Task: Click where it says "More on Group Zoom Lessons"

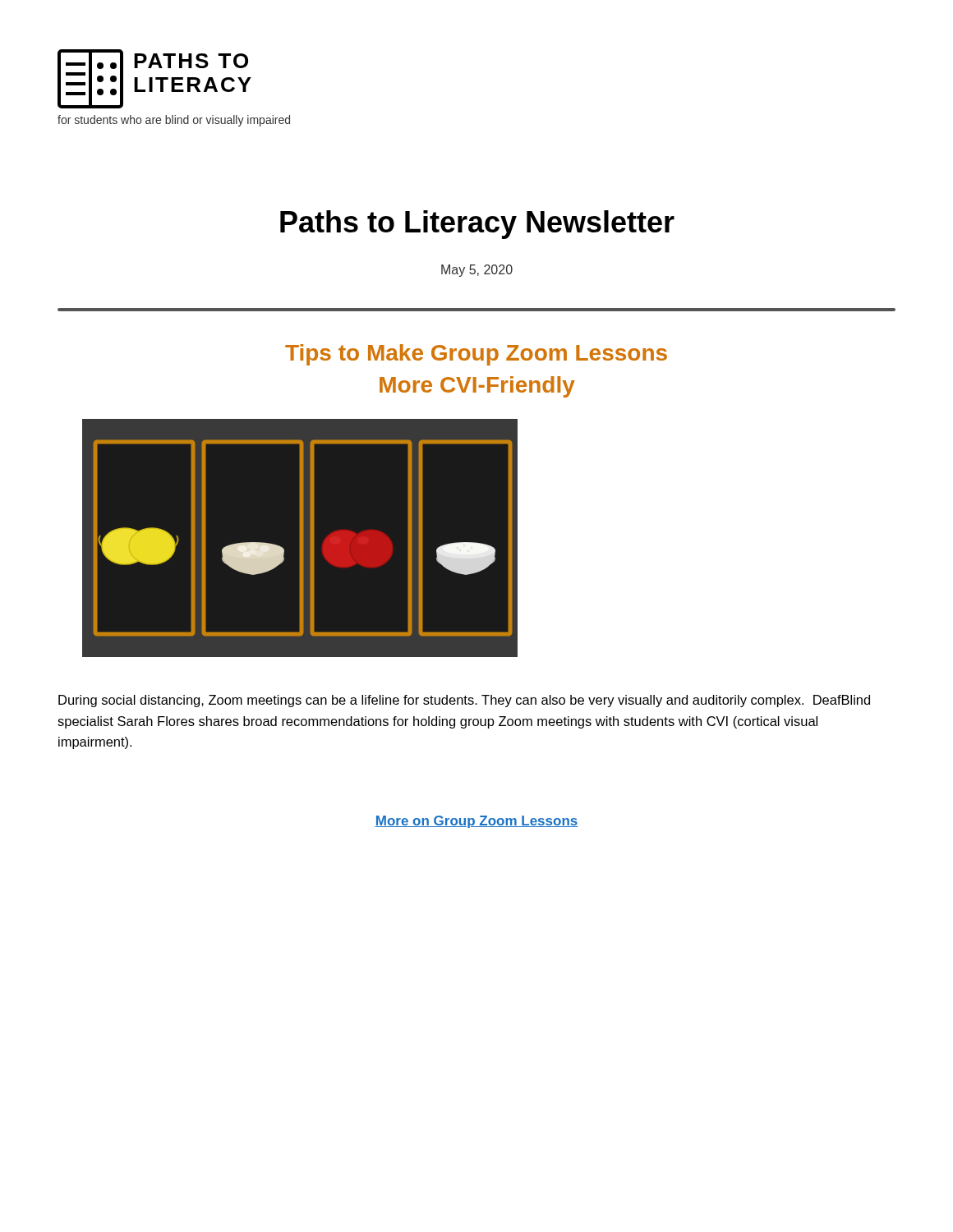Action: pos(476,821)
